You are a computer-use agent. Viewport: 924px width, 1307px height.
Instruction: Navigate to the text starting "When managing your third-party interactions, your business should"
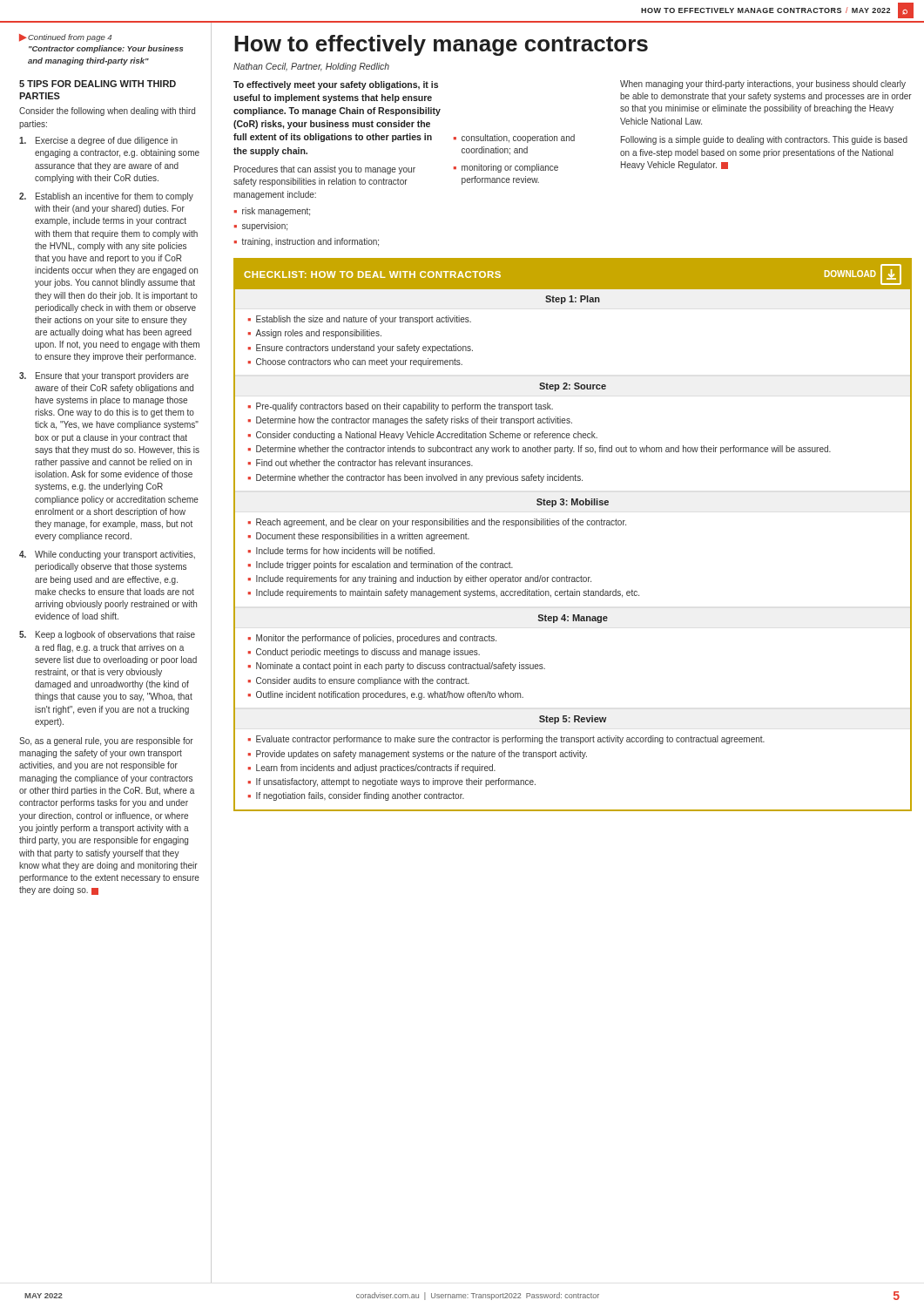coord(766,103)
